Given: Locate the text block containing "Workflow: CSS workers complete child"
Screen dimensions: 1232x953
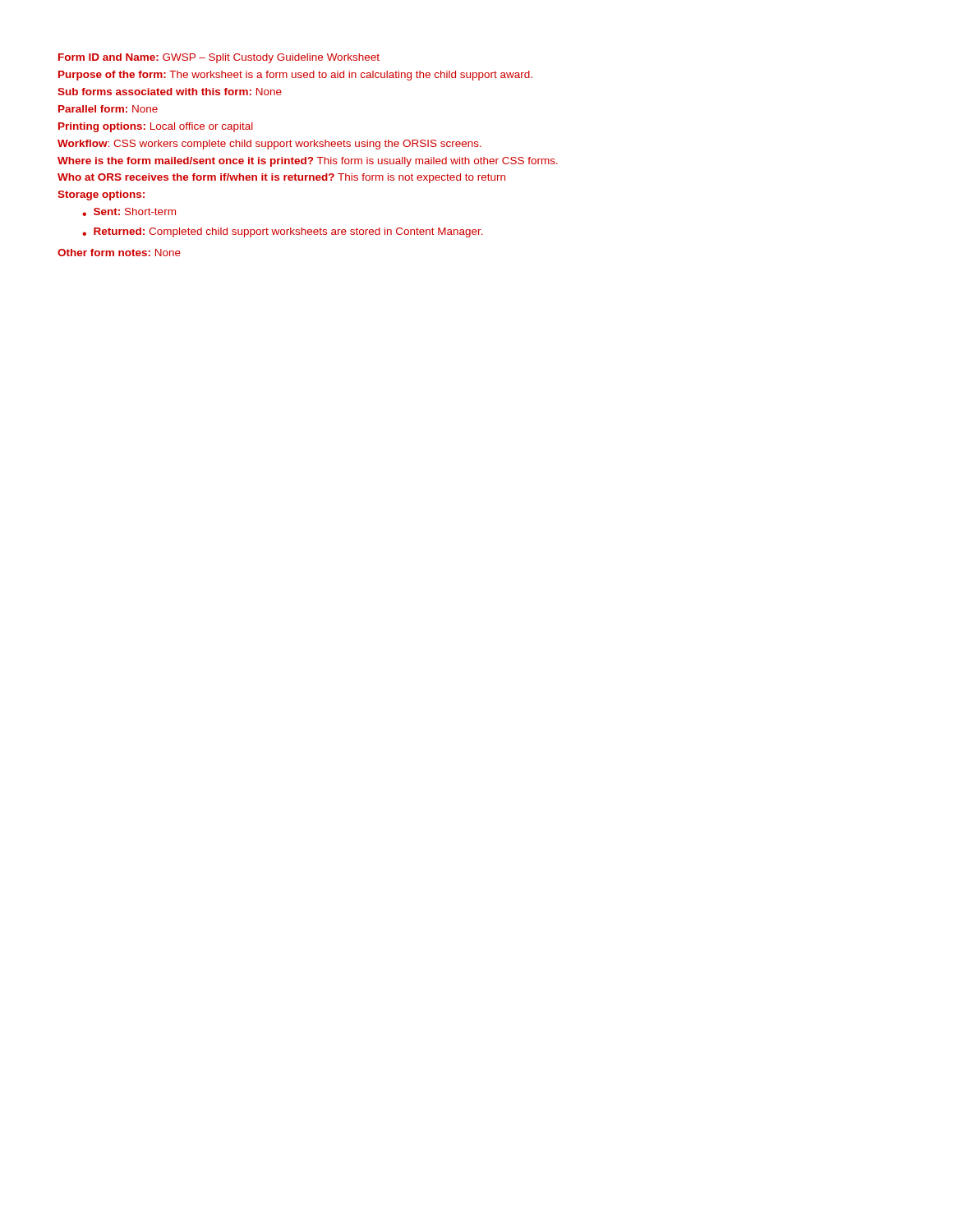Looking at the screenshot, I should coord(270,143).
